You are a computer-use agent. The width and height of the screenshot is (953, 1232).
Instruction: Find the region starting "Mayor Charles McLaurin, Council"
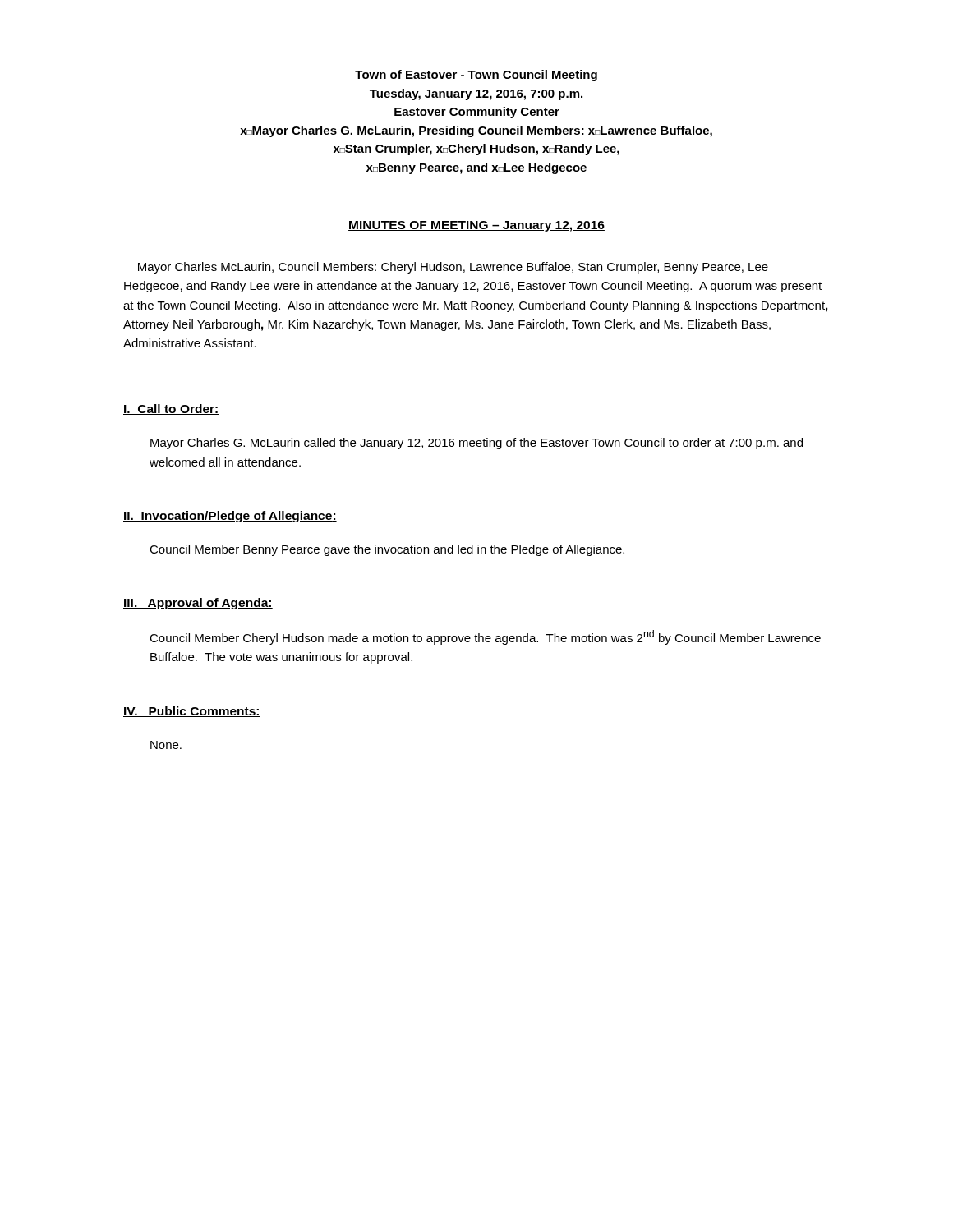pos(476,305)
